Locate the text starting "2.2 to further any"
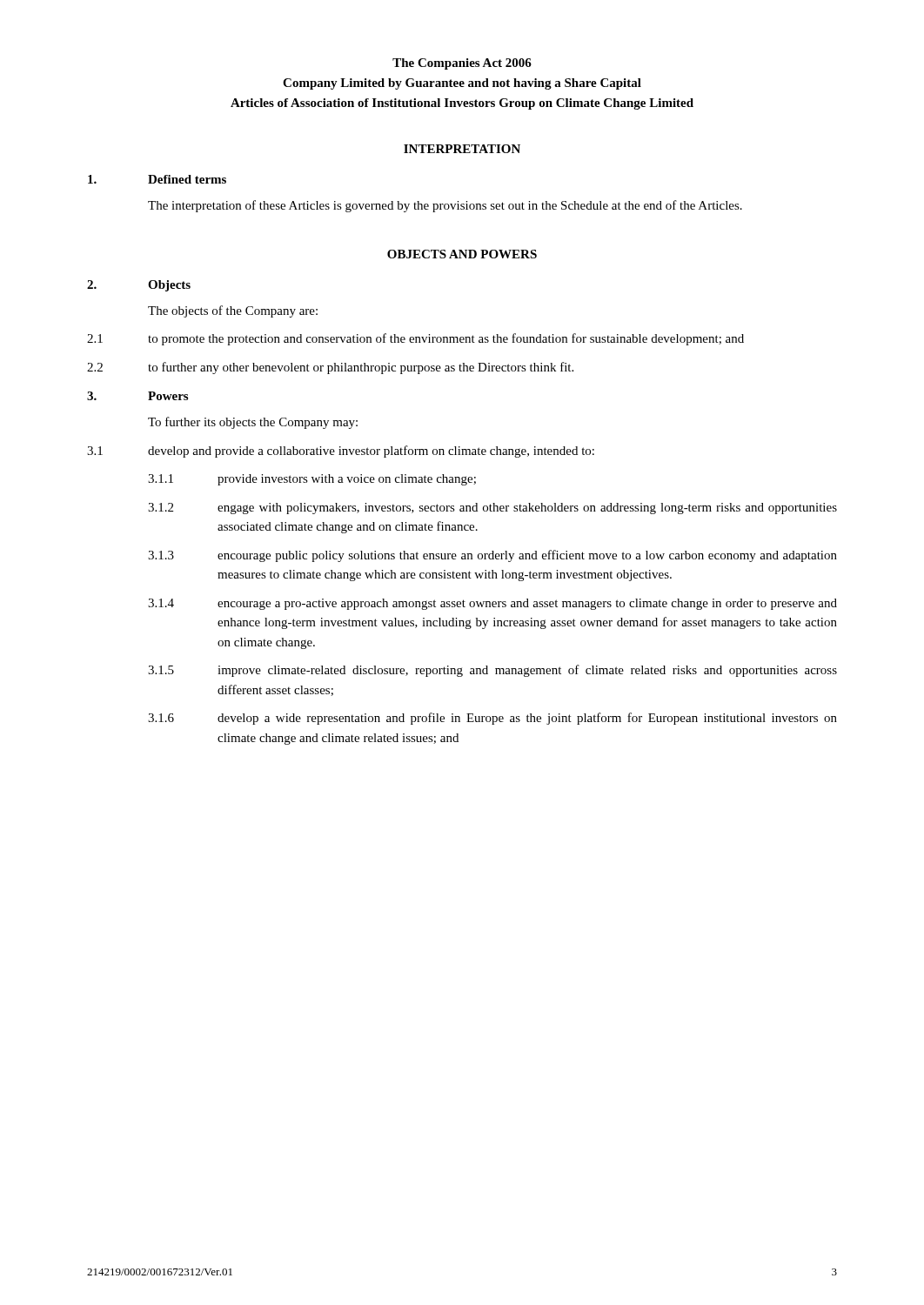The width and height of the screenshot is (924, 1305). (331, 367)
